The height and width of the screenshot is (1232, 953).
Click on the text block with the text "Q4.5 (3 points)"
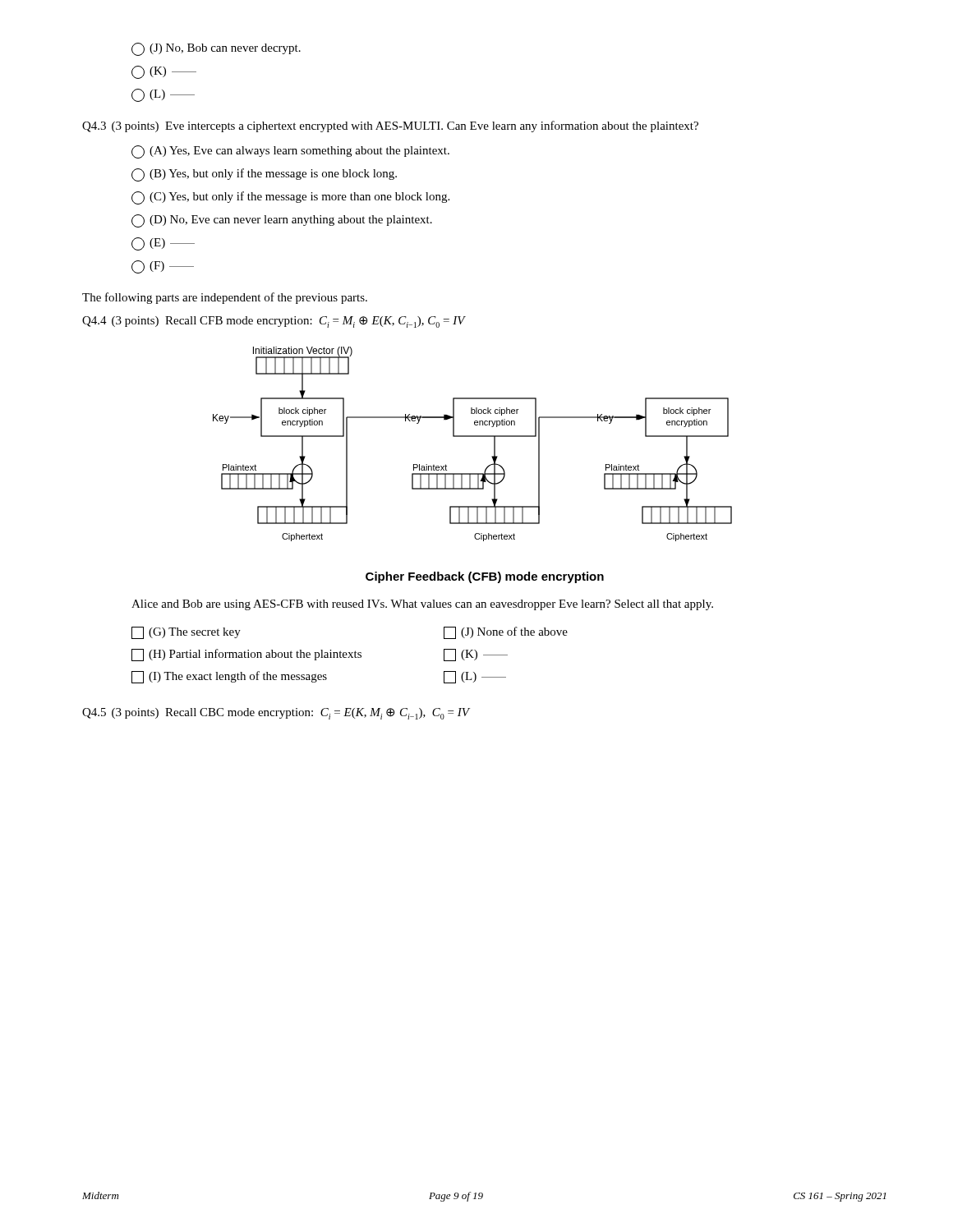(x=276, y=712)
